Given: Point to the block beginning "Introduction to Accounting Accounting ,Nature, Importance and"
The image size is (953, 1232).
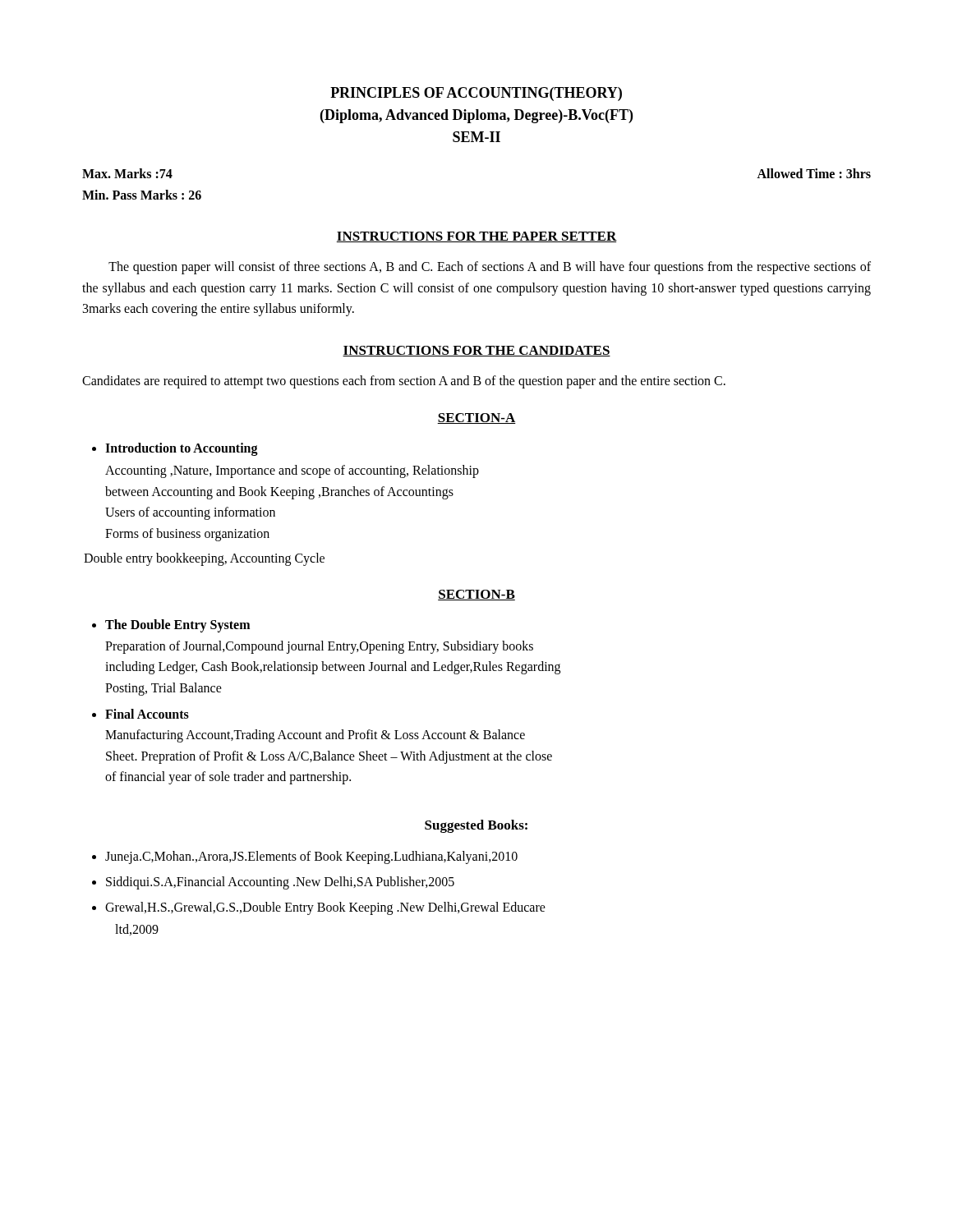Looking at the screenshot, I should tap(175, 449).
